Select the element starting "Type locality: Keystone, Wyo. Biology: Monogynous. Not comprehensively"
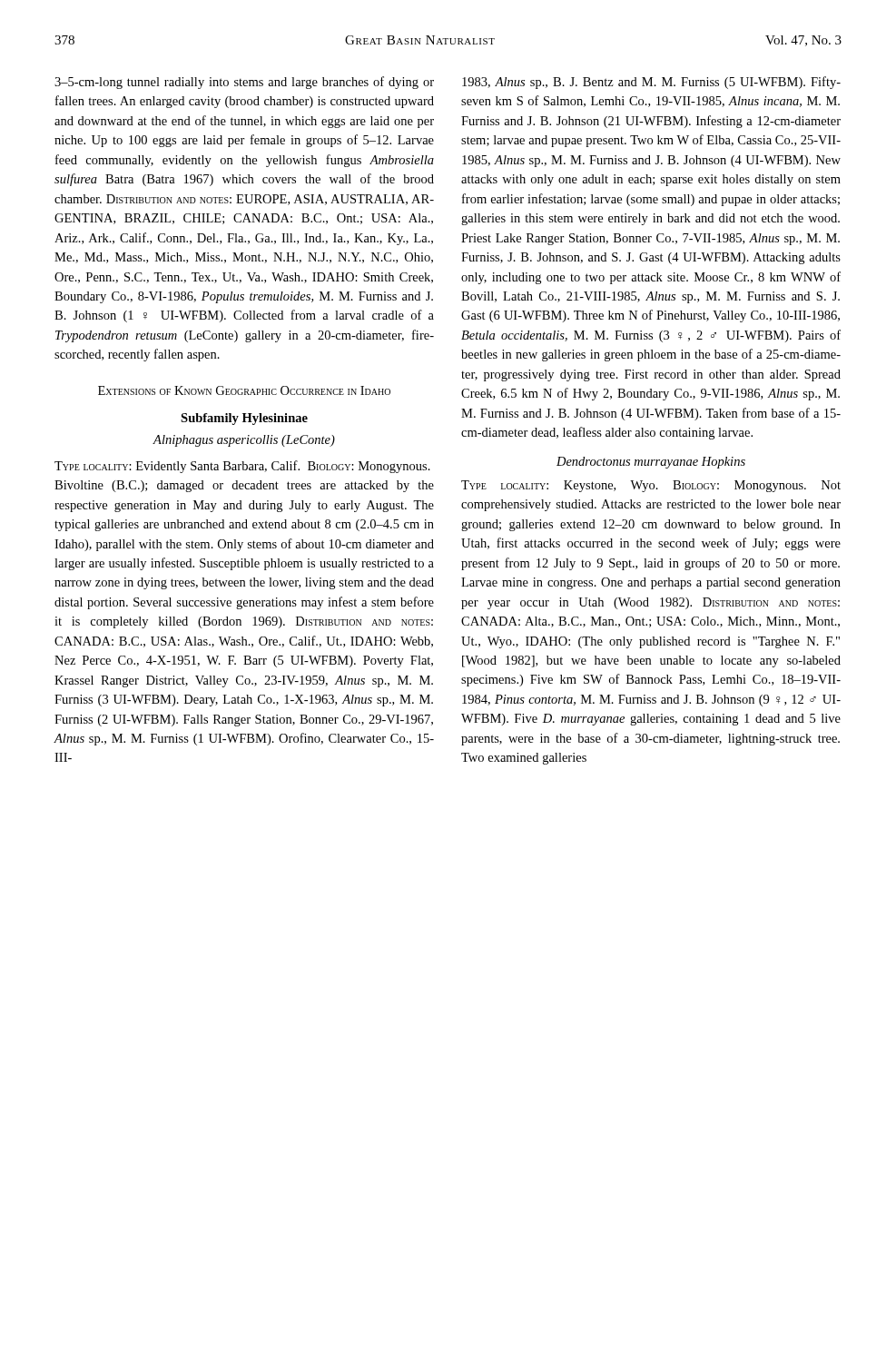Viewport: 896px width, 1362px height. click(x=651, y=622)
